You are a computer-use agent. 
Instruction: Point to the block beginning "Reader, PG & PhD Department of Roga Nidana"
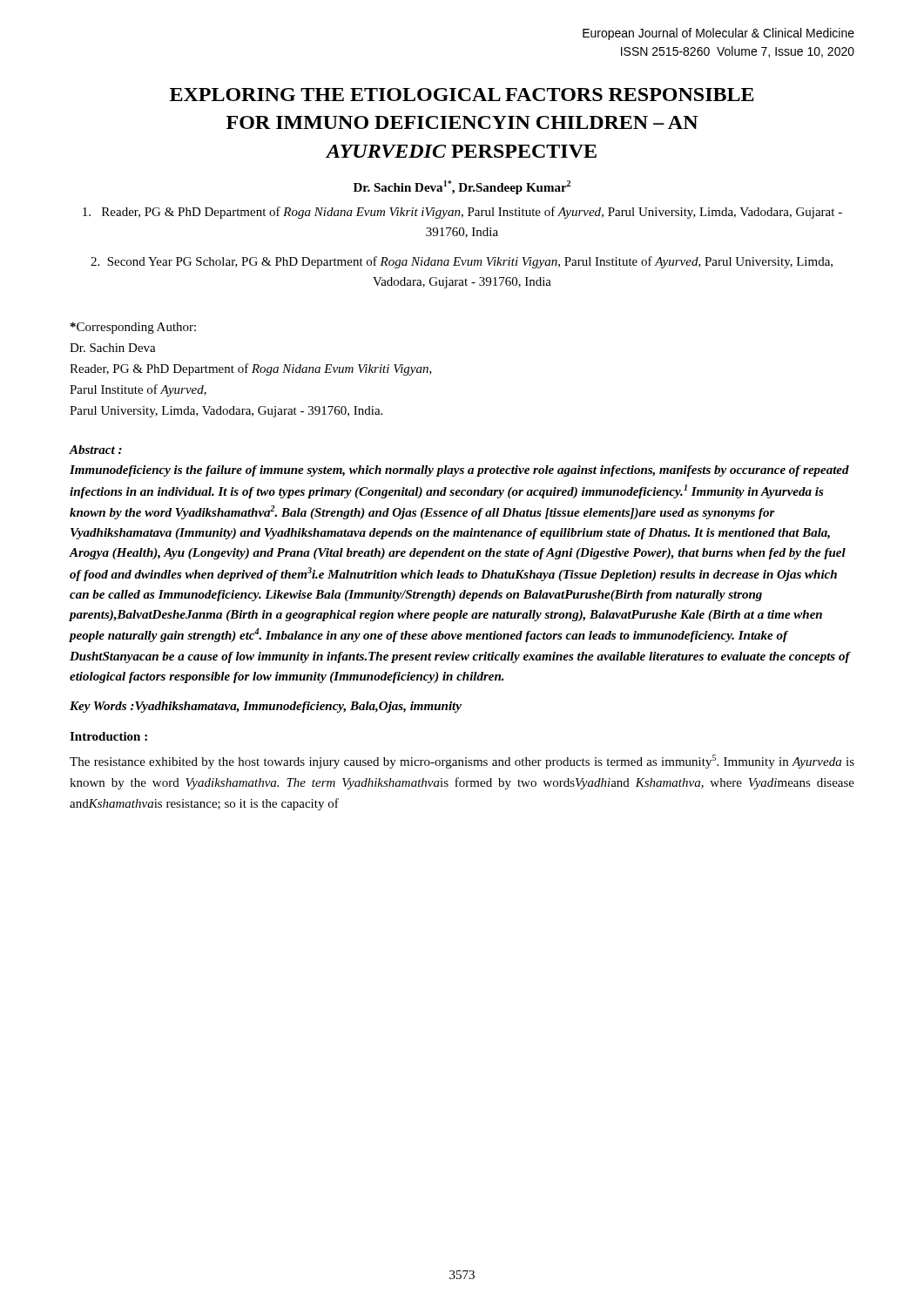pyautogui.click(x=462, y=222)
